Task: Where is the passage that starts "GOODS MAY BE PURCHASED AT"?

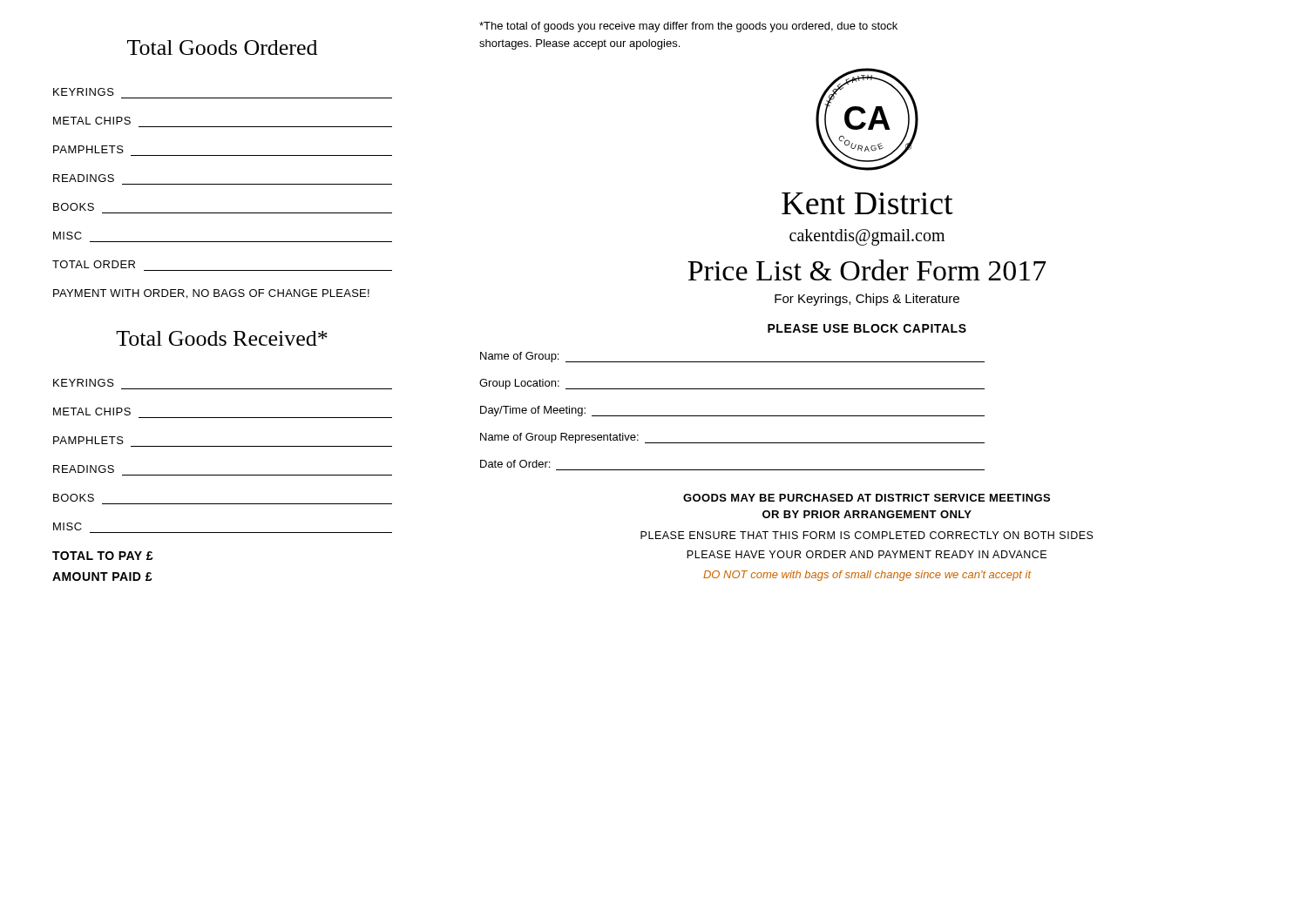Action: [867, 498]
